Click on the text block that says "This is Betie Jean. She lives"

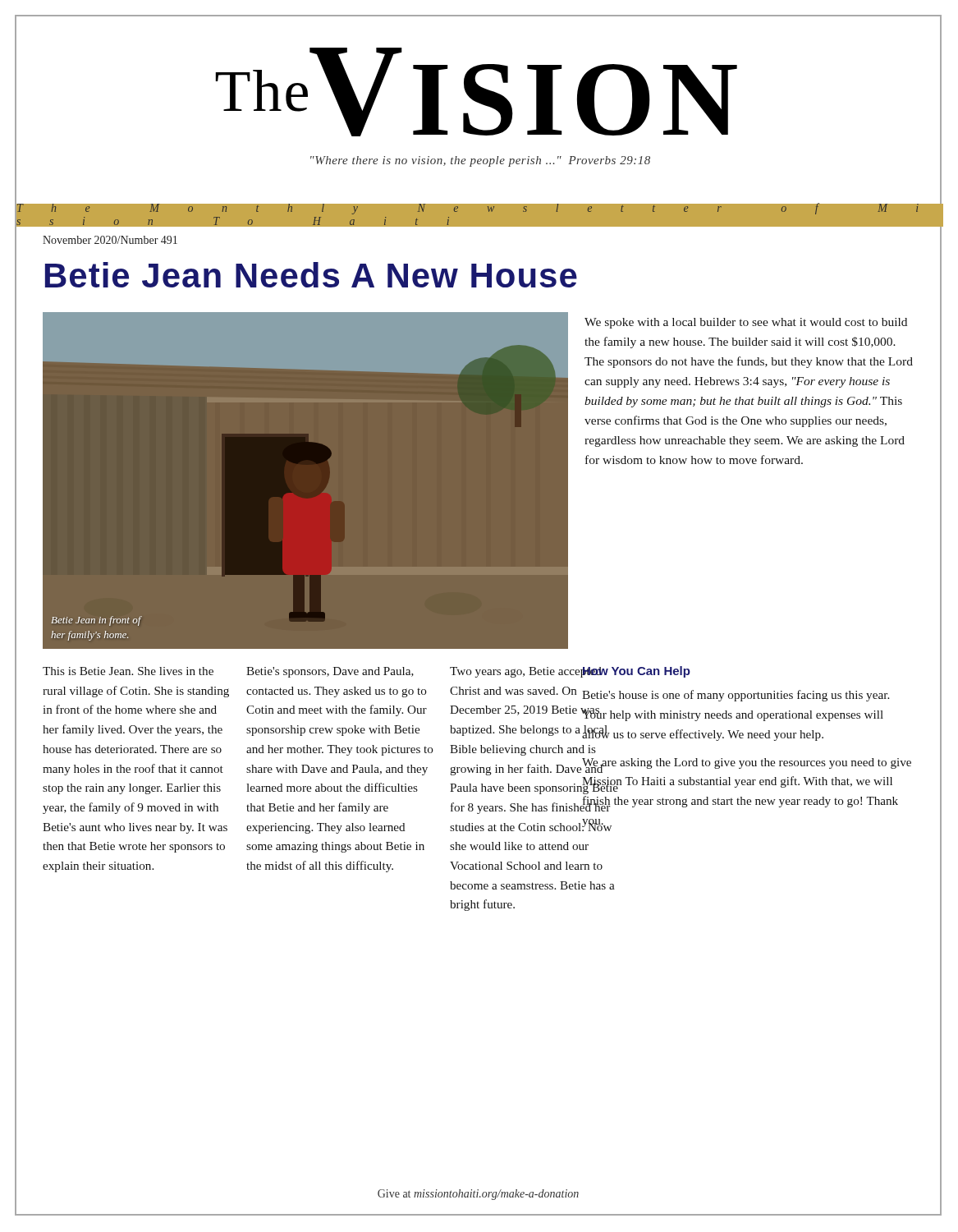tap(136, 768)
